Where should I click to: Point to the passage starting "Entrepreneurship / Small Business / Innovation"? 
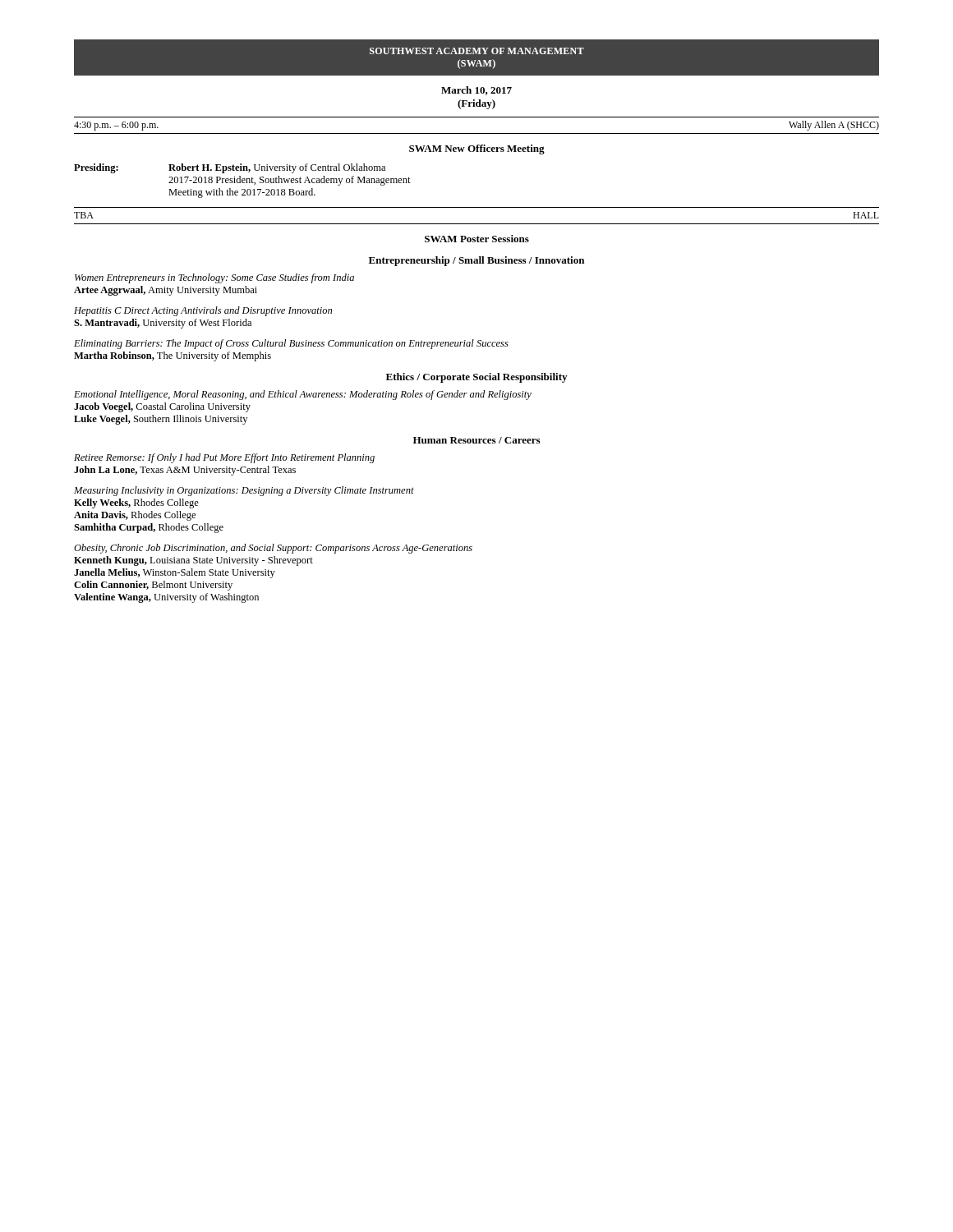476,260
